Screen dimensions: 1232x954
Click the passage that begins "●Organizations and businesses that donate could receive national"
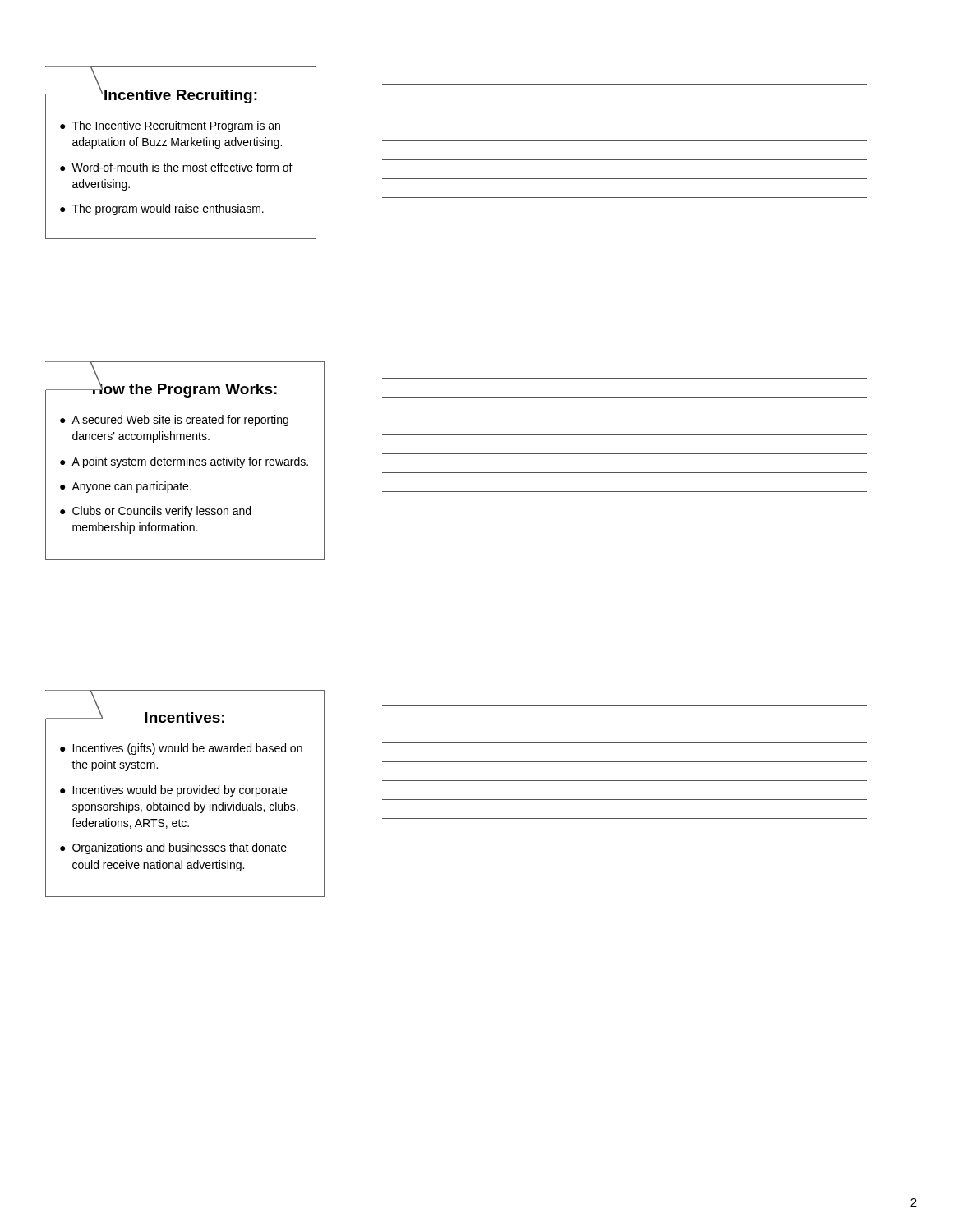pos(185,856)
